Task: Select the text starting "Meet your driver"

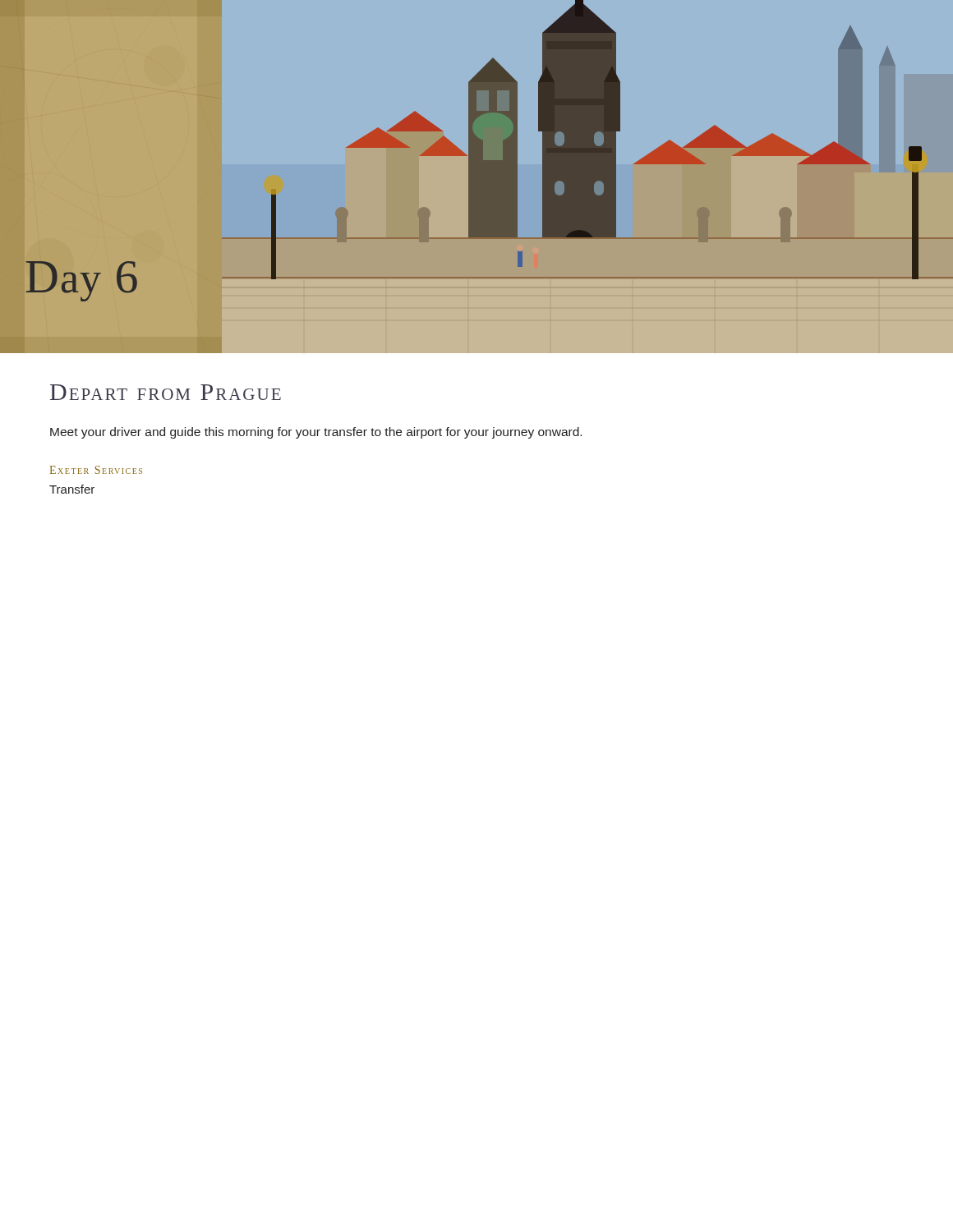Action: point(476,432)
